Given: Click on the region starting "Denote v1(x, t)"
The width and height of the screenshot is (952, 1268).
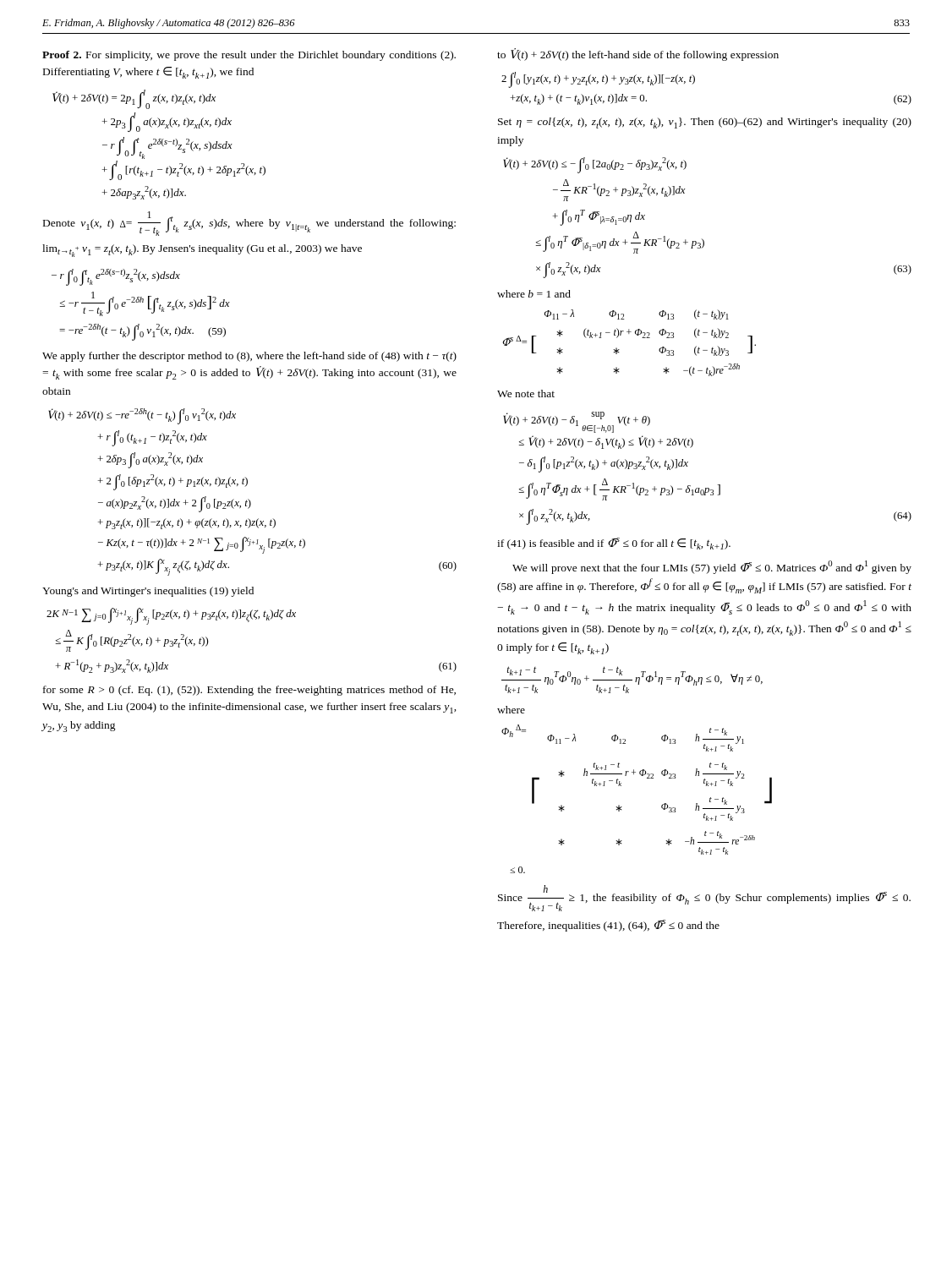Looking at the screenshot, I should (249, 234).
